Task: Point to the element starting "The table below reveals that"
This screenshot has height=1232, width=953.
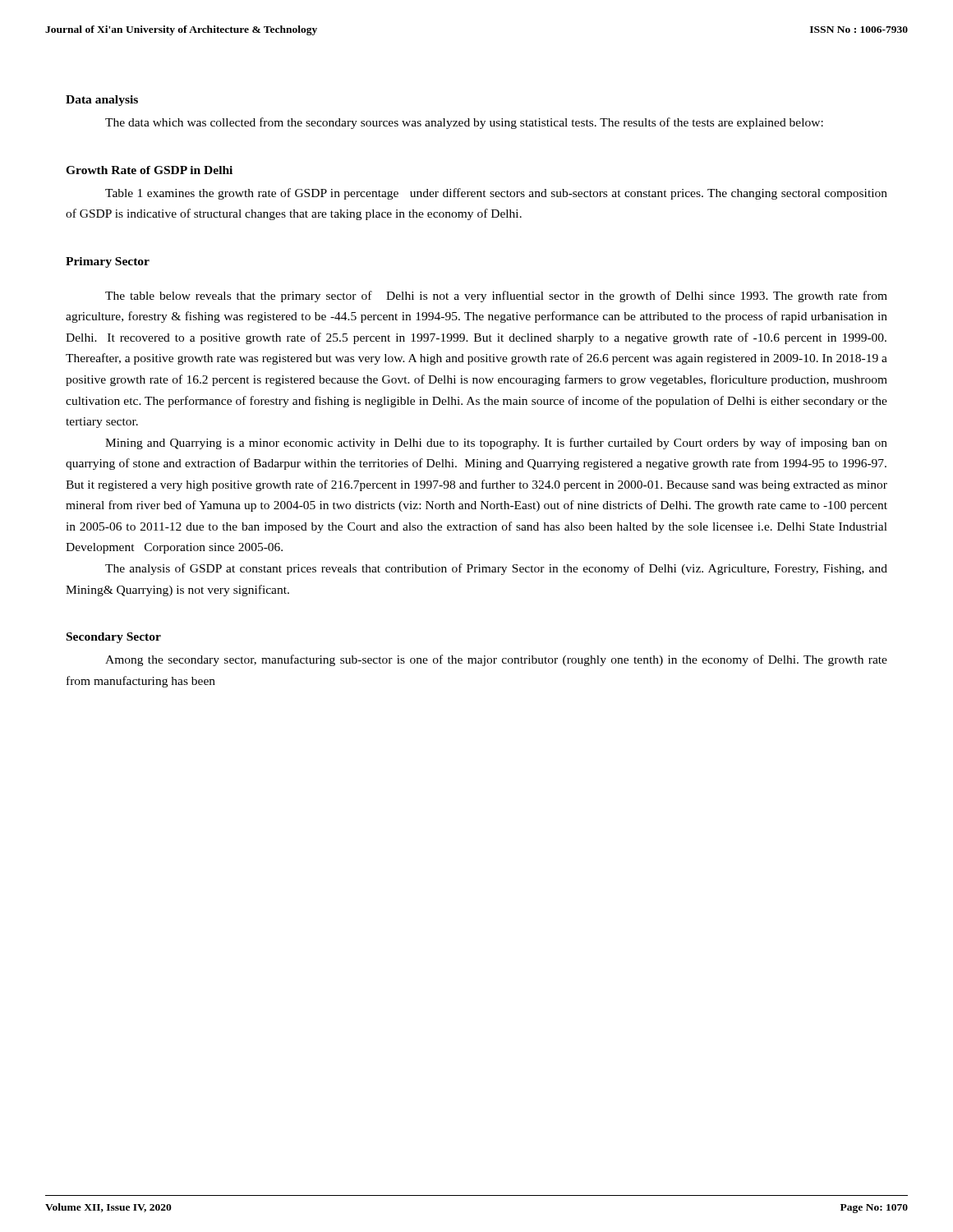Action: [476, 358]
